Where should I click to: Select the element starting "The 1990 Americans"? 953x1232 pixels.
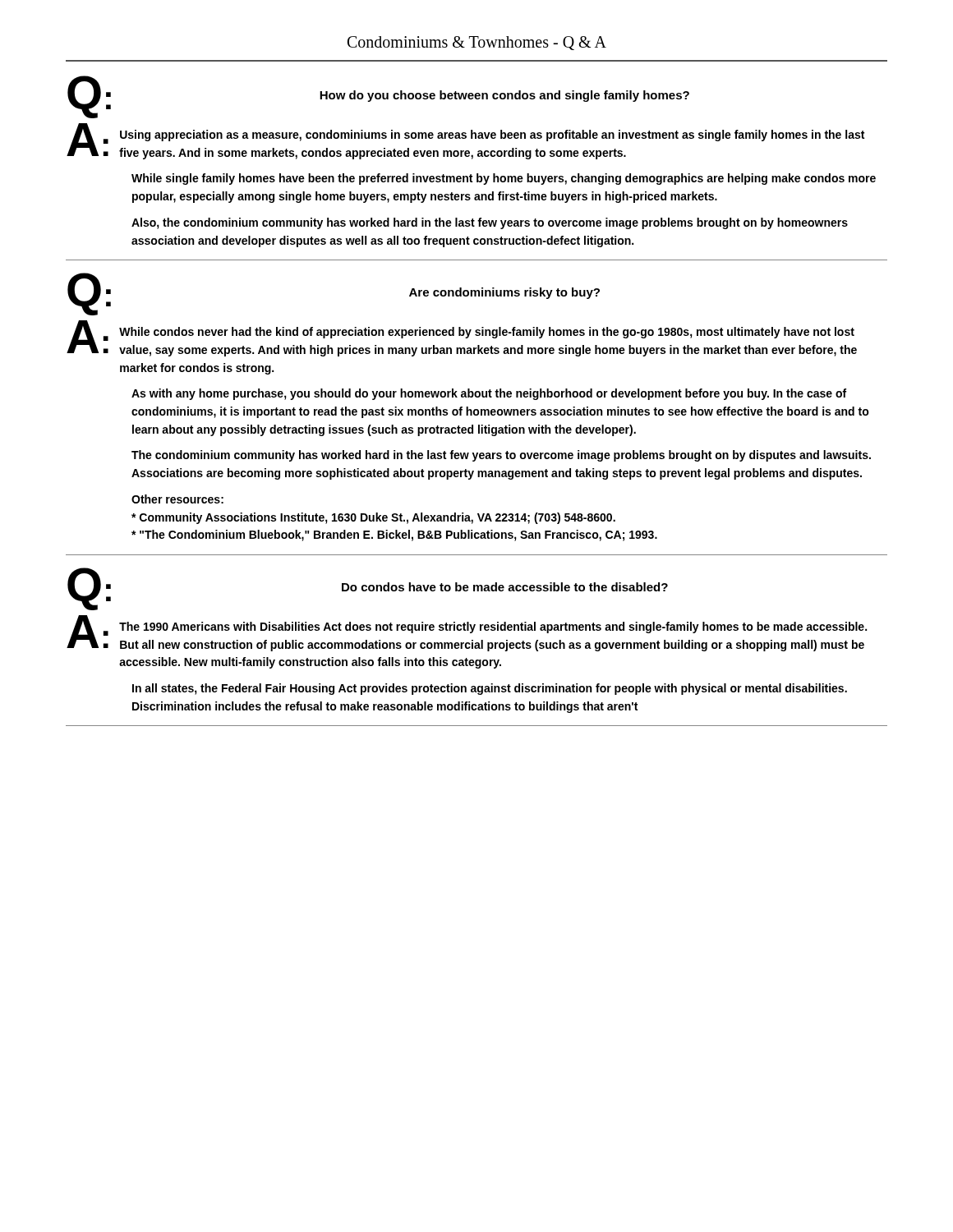pos(493,644)
